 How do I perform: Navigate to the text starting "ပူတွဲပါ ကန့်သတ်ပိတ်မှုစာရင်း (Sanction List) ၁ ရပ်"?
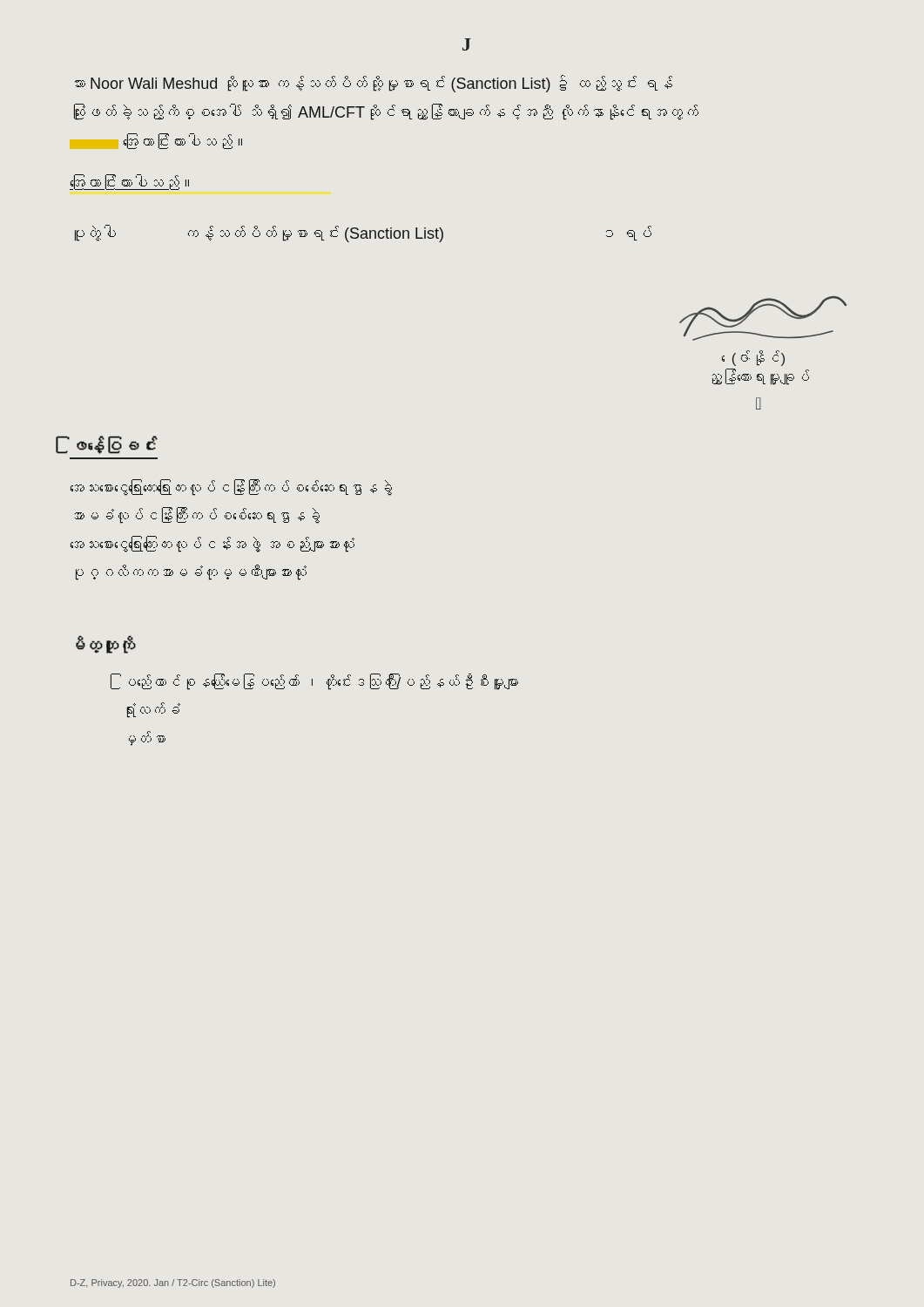(x=361, y=234)
